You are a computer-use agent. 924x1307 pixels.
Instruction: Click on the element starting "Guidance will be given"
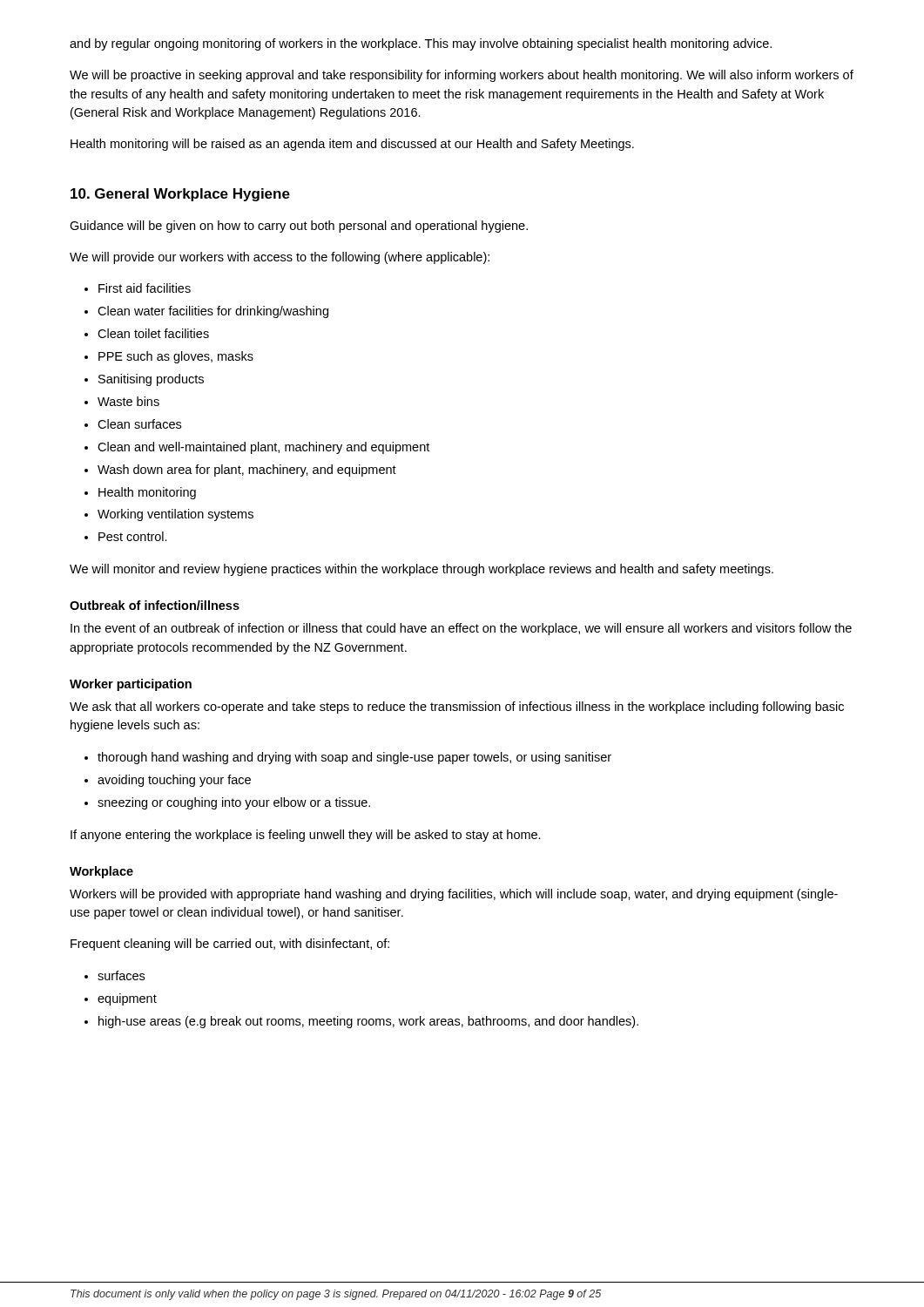pyautogui.click(x=299, y=225)
